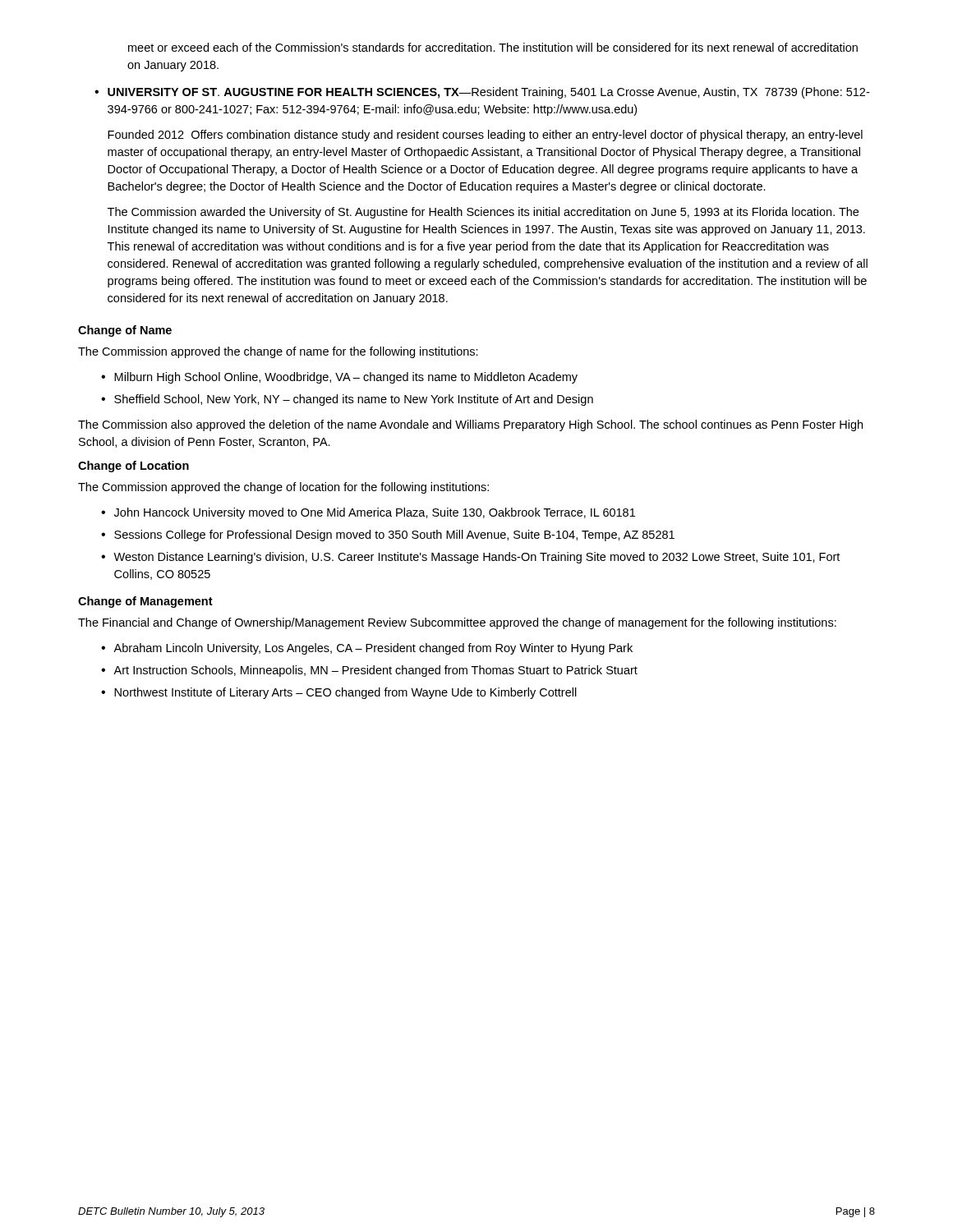Image resolution: width=953 pixels, height=1232 pixels.
Task: Select the text starting "• Sheffield School, New York,"
Action: 347,400
